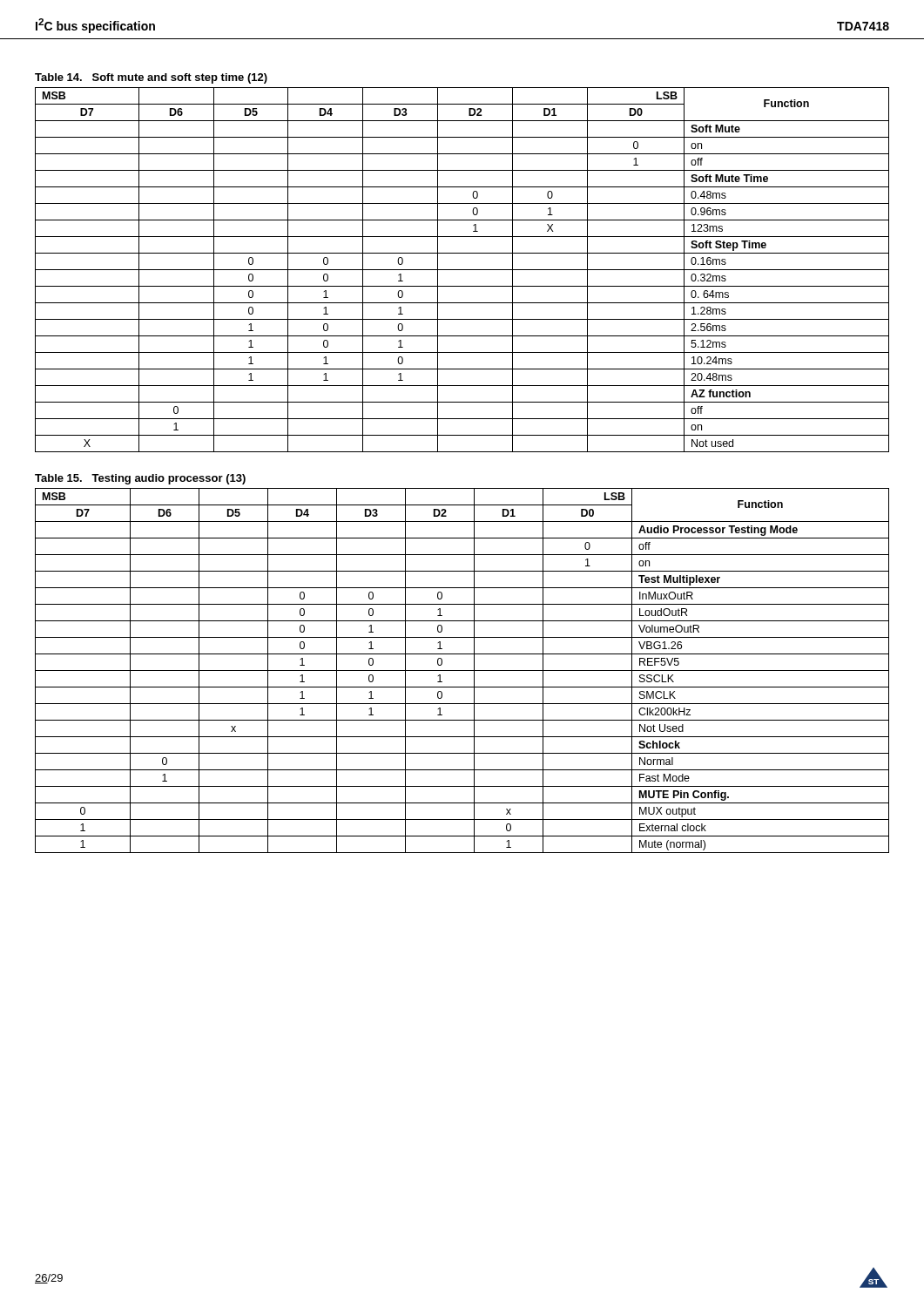Locate the table with the text "MUTE Pin Config."
The image size is (924, 1307).
point(462,670)
